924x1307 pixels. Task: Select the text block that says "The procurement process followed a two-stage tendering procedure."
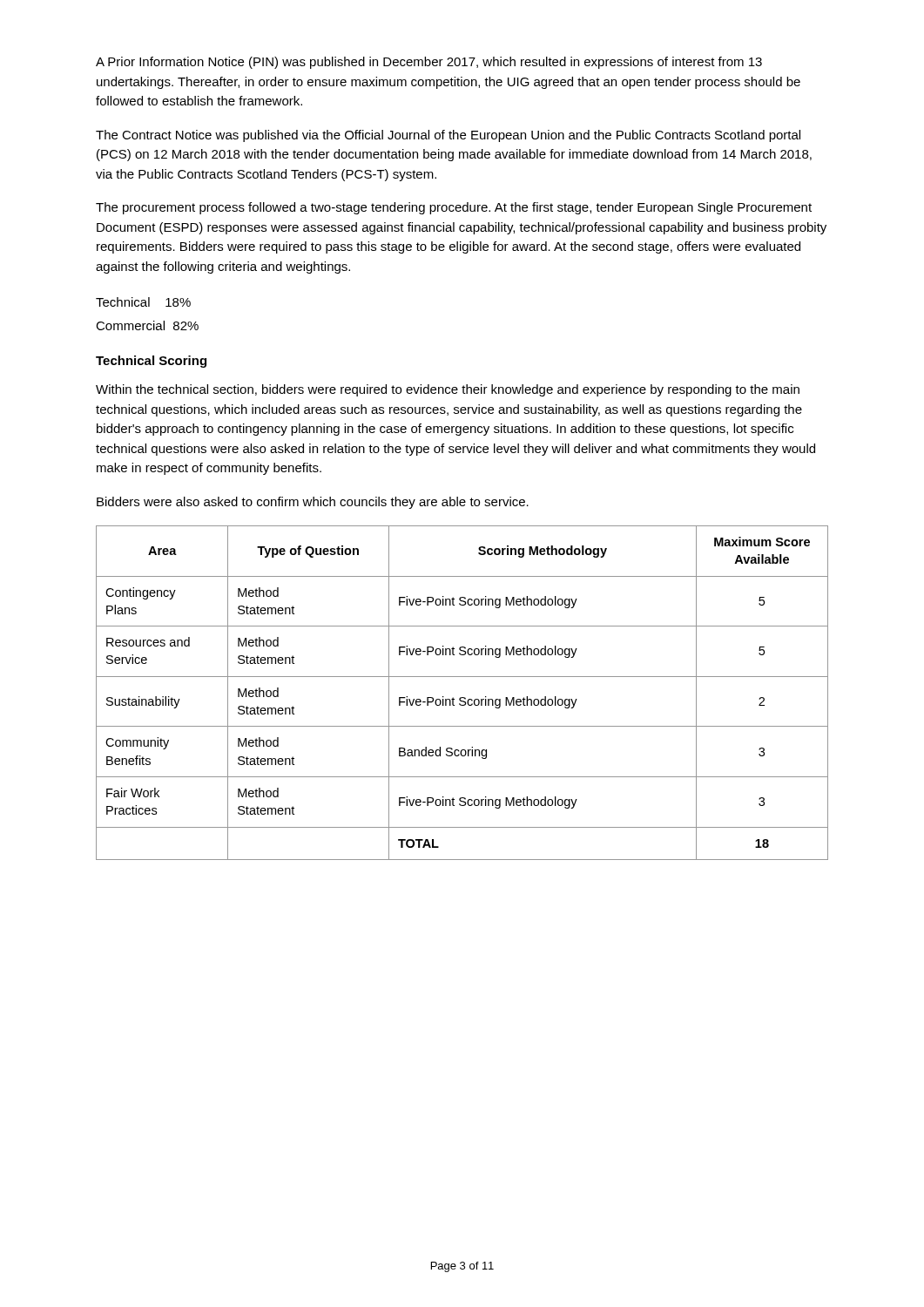coord(462,237)
